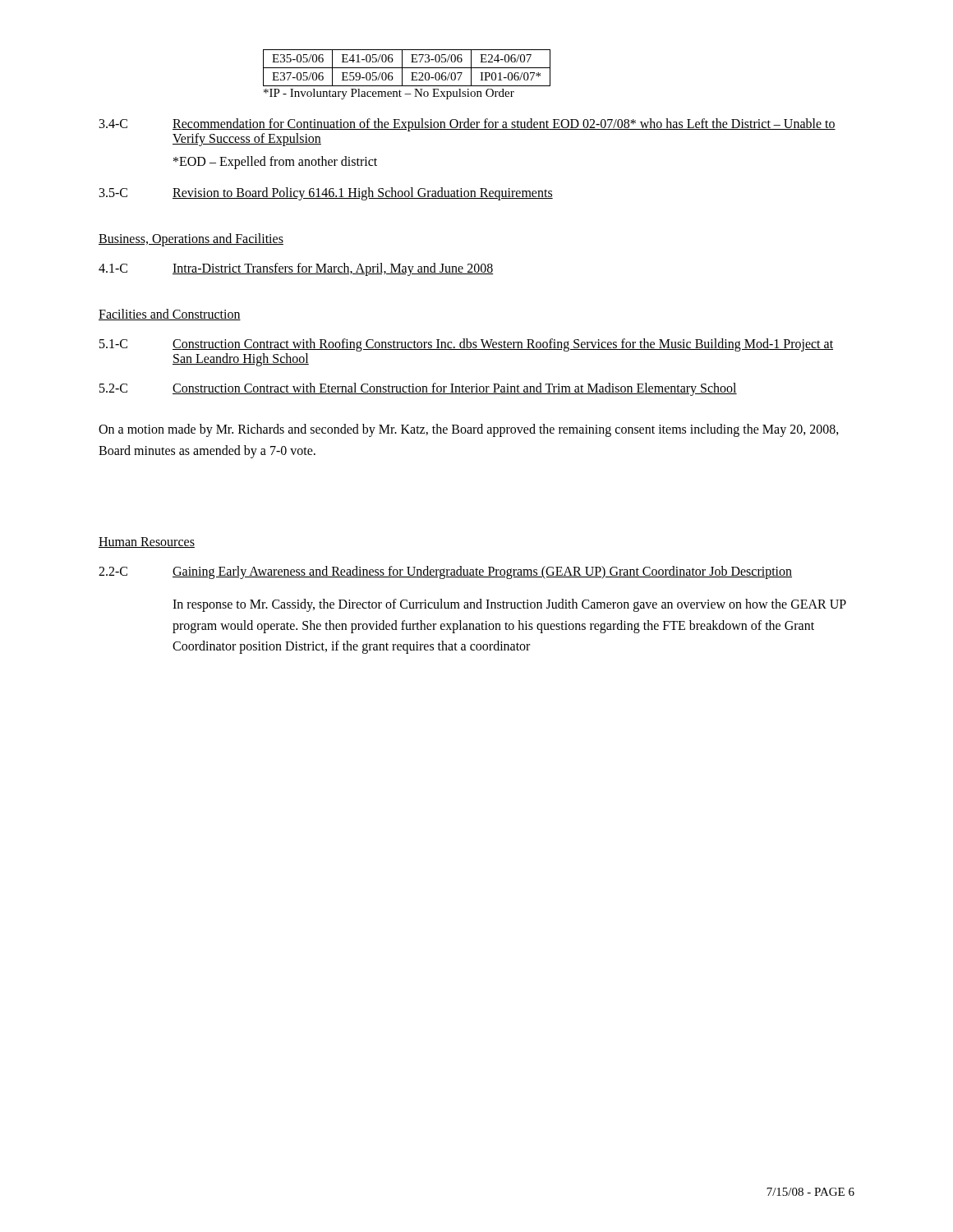The height and width of the screenshot is (1232, 953).
Task: Where is the passage that starts "EOD – Expelled"?
Action: click(275, 161)
